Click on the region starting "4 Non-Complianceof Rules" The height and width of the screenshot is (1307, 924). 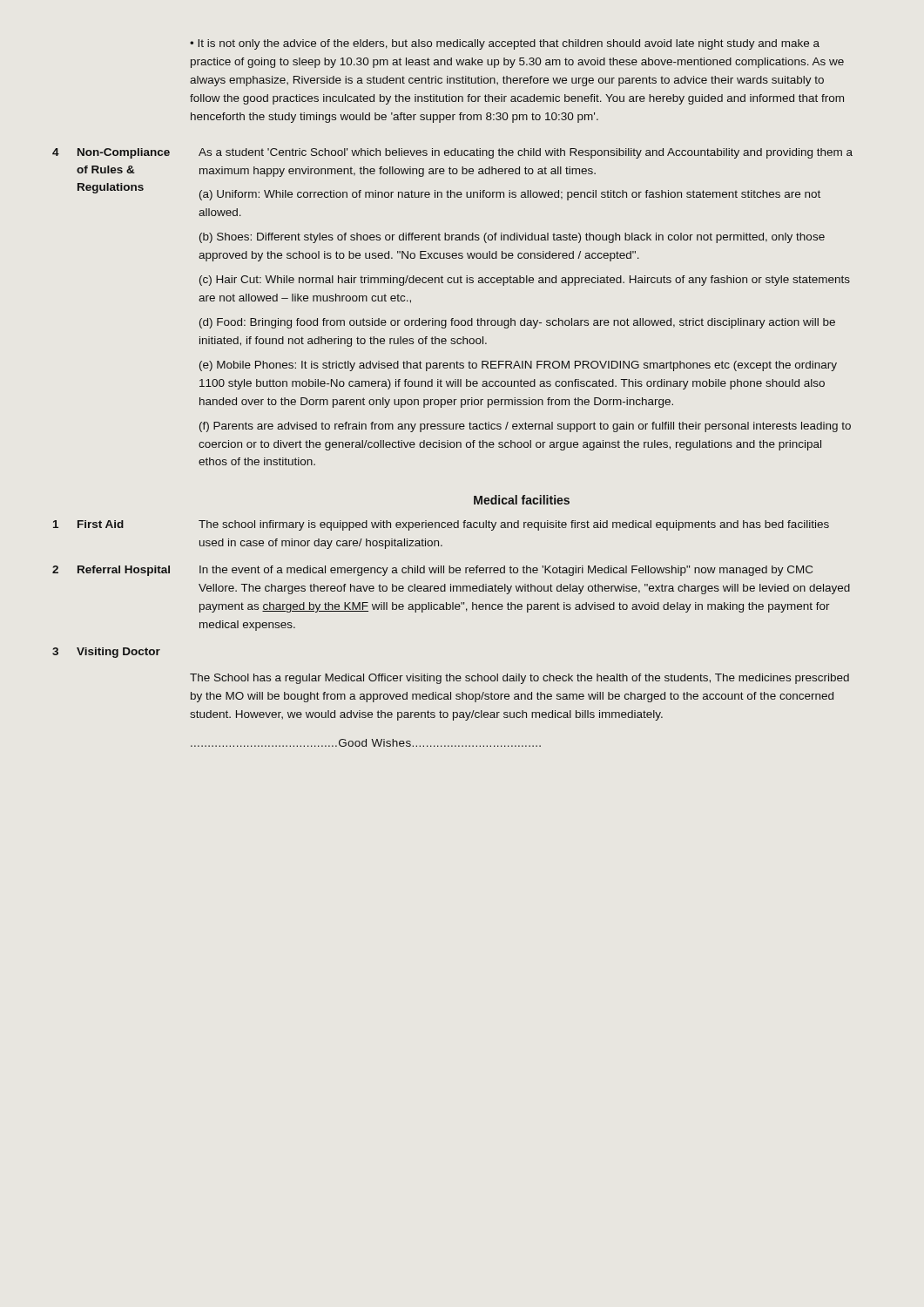pyautogui.click(x=453, y=311)
